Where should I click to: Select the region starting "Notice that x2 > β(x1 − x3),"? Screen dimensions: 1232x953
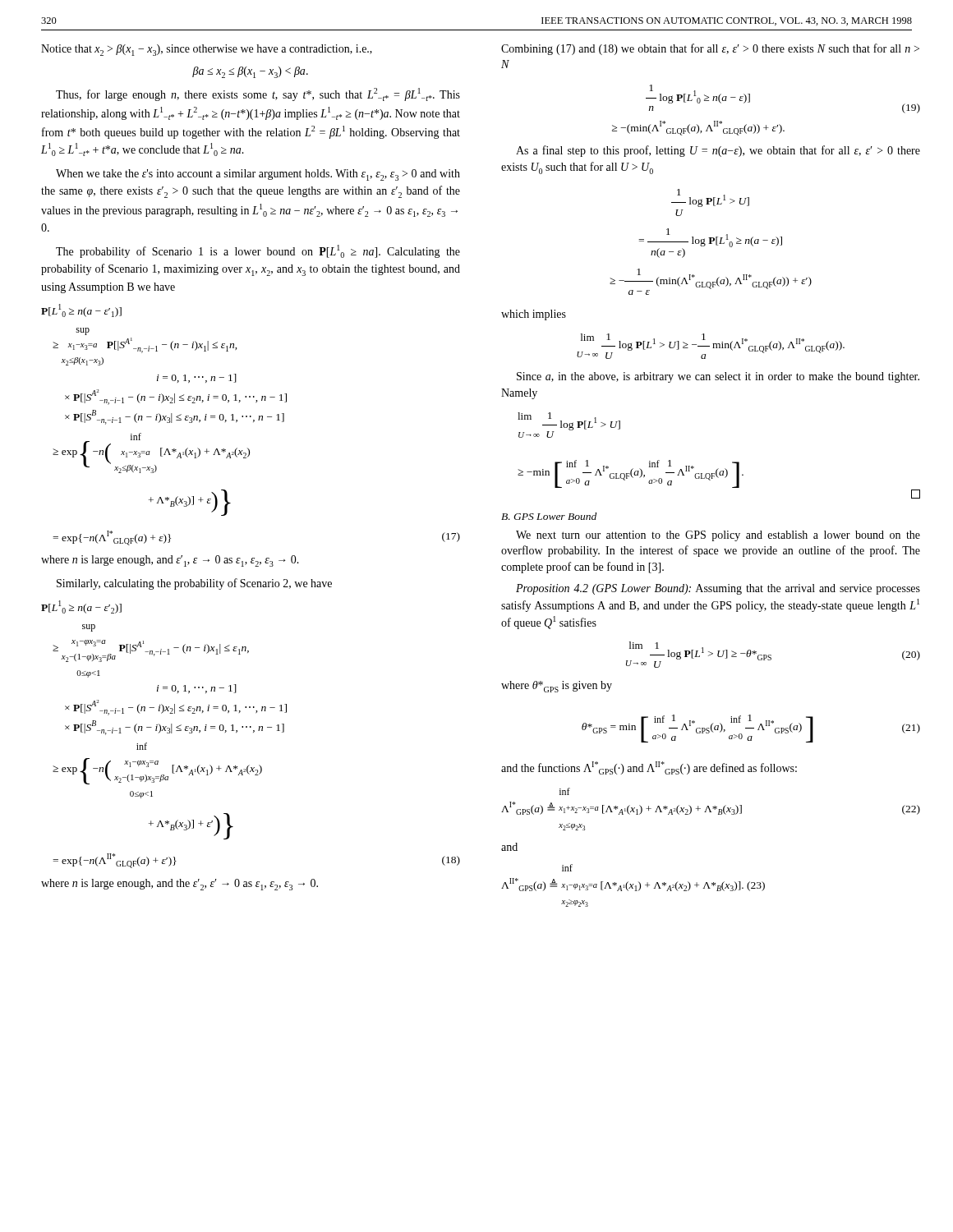[x=251, y=50]
